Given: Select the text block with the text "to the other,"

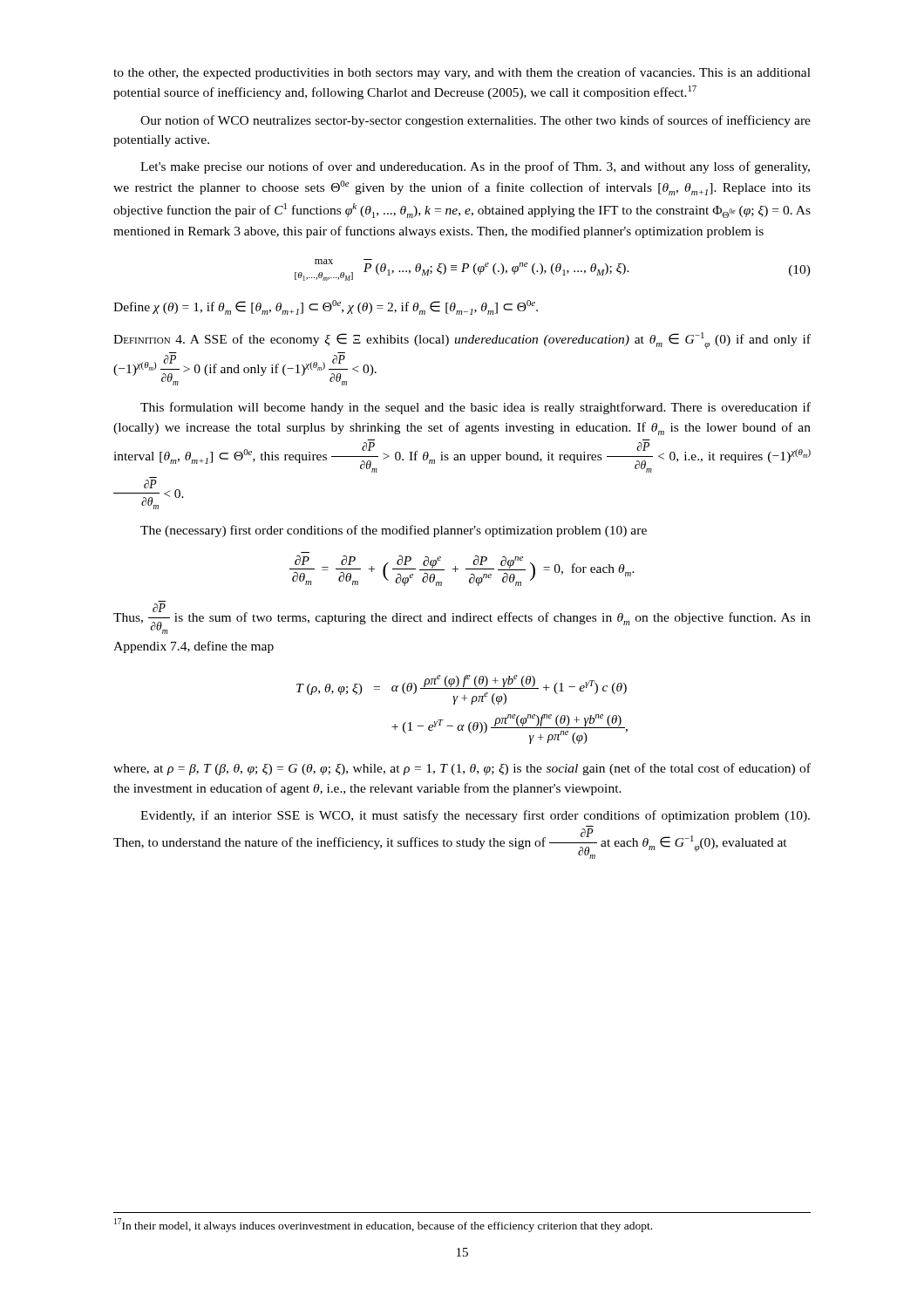Looking at the screenshot, I should tap(462, 83).
